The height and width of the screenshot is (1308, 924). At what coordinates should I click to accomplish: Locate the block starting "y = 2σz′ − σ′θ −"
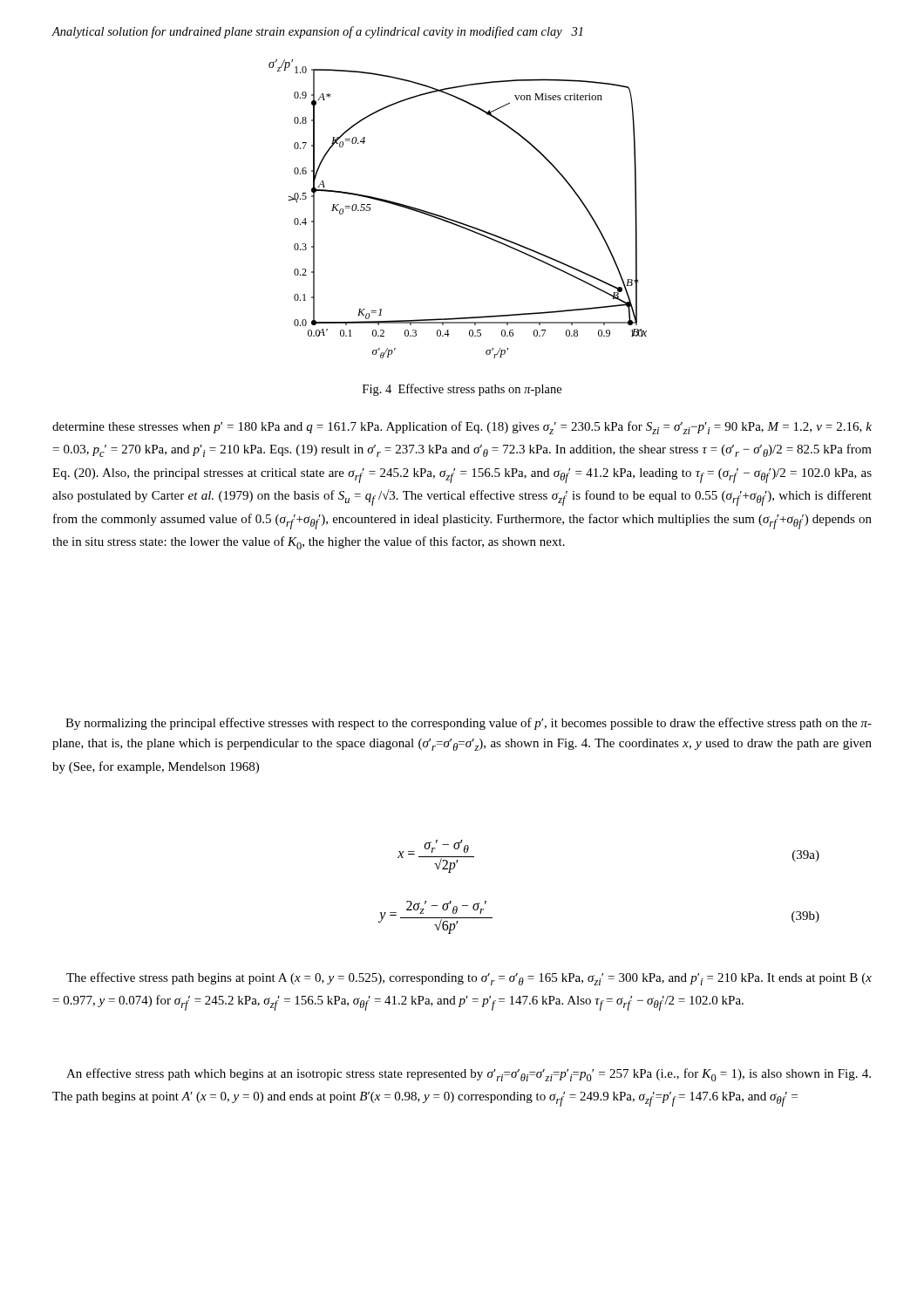click(446, 918)
